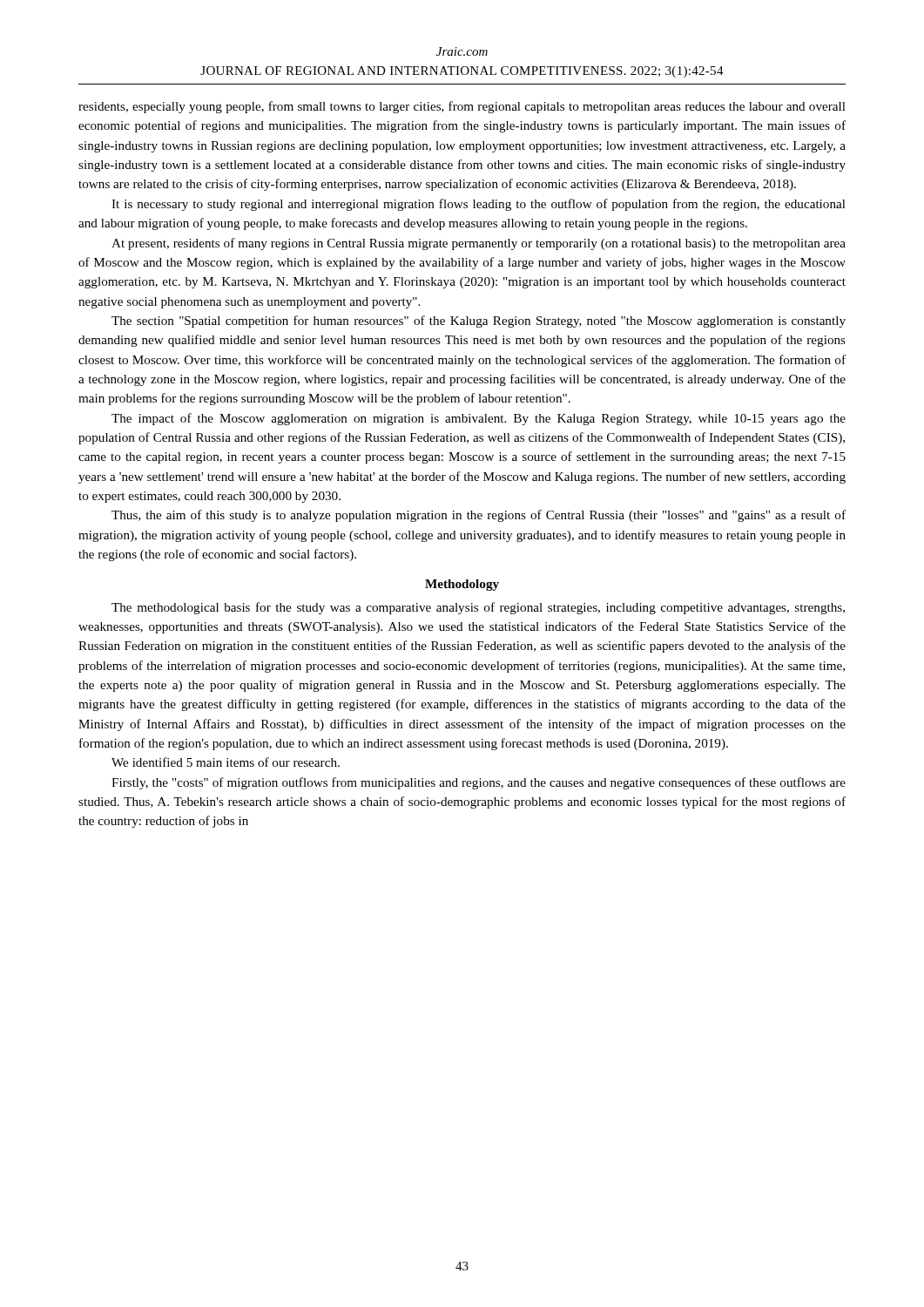
Task: Select the text block that reads "The impact of"
Action: [462, 457]
